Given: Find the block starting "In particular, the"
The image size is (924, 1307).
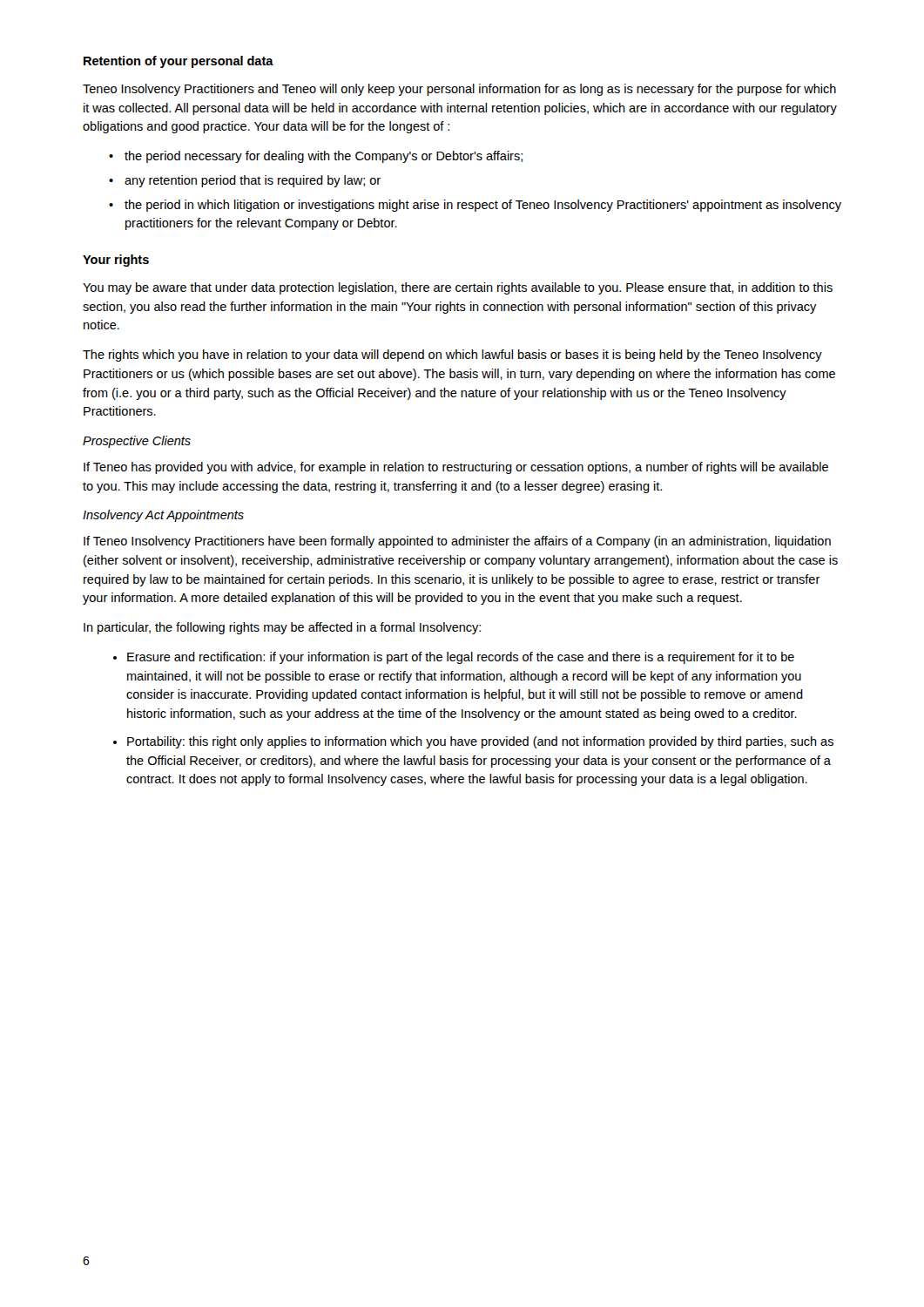Looking at the screenshot, I should point(462,628).
